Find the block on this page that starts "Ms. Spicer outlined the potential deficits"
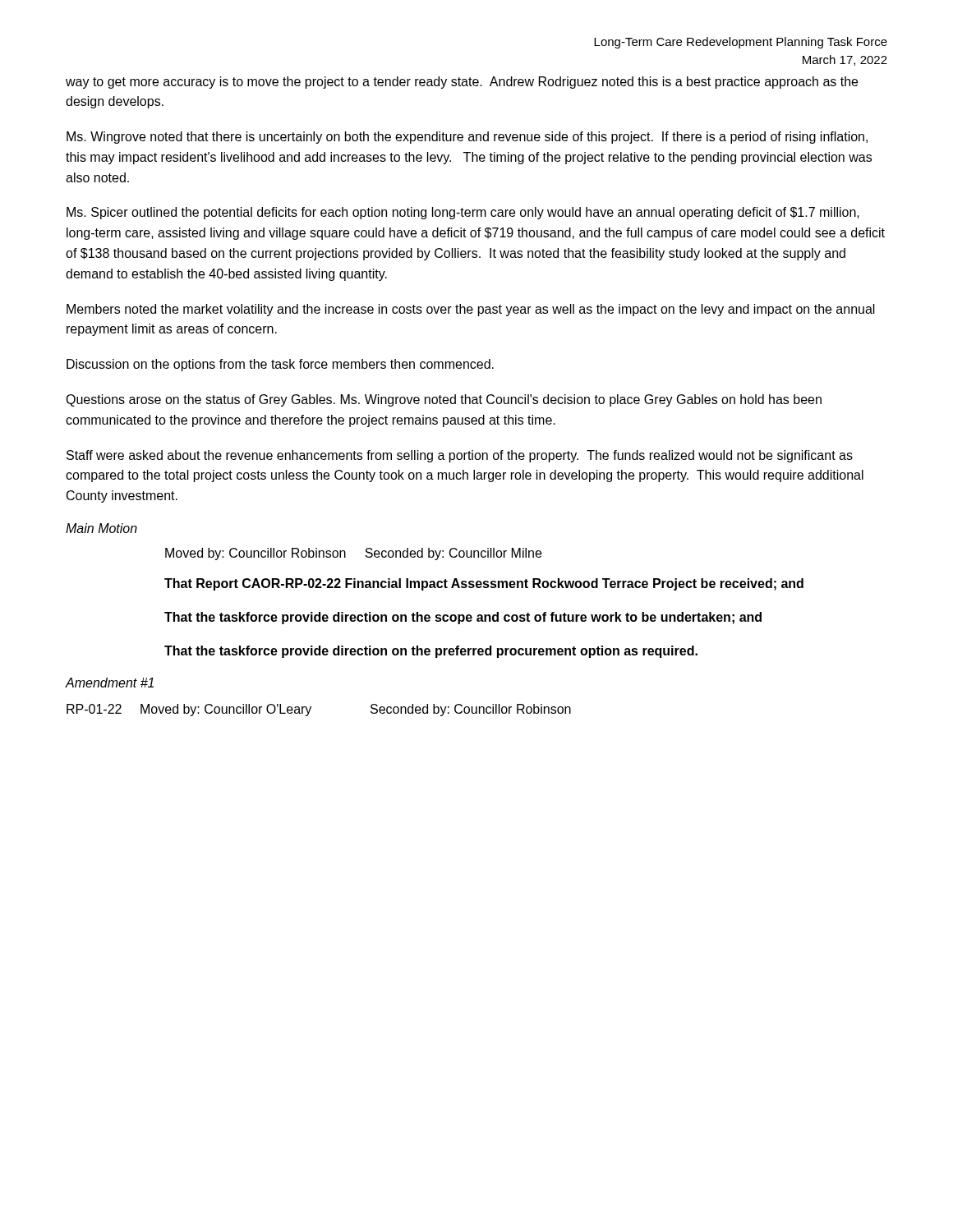 pyautogui.click(x=475, y=243)
